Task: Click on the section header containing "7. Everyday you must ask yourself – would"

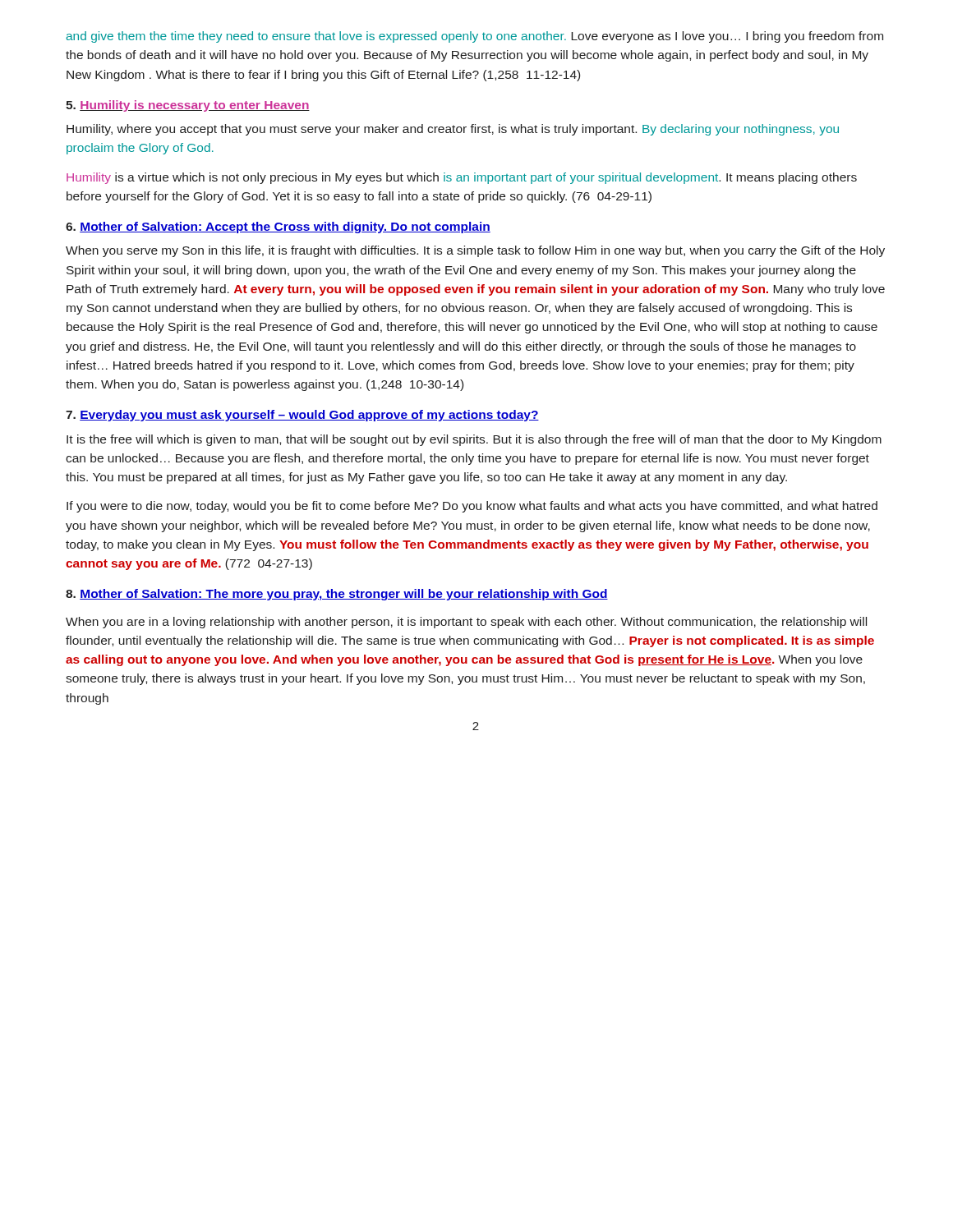Action: (302, 415)
